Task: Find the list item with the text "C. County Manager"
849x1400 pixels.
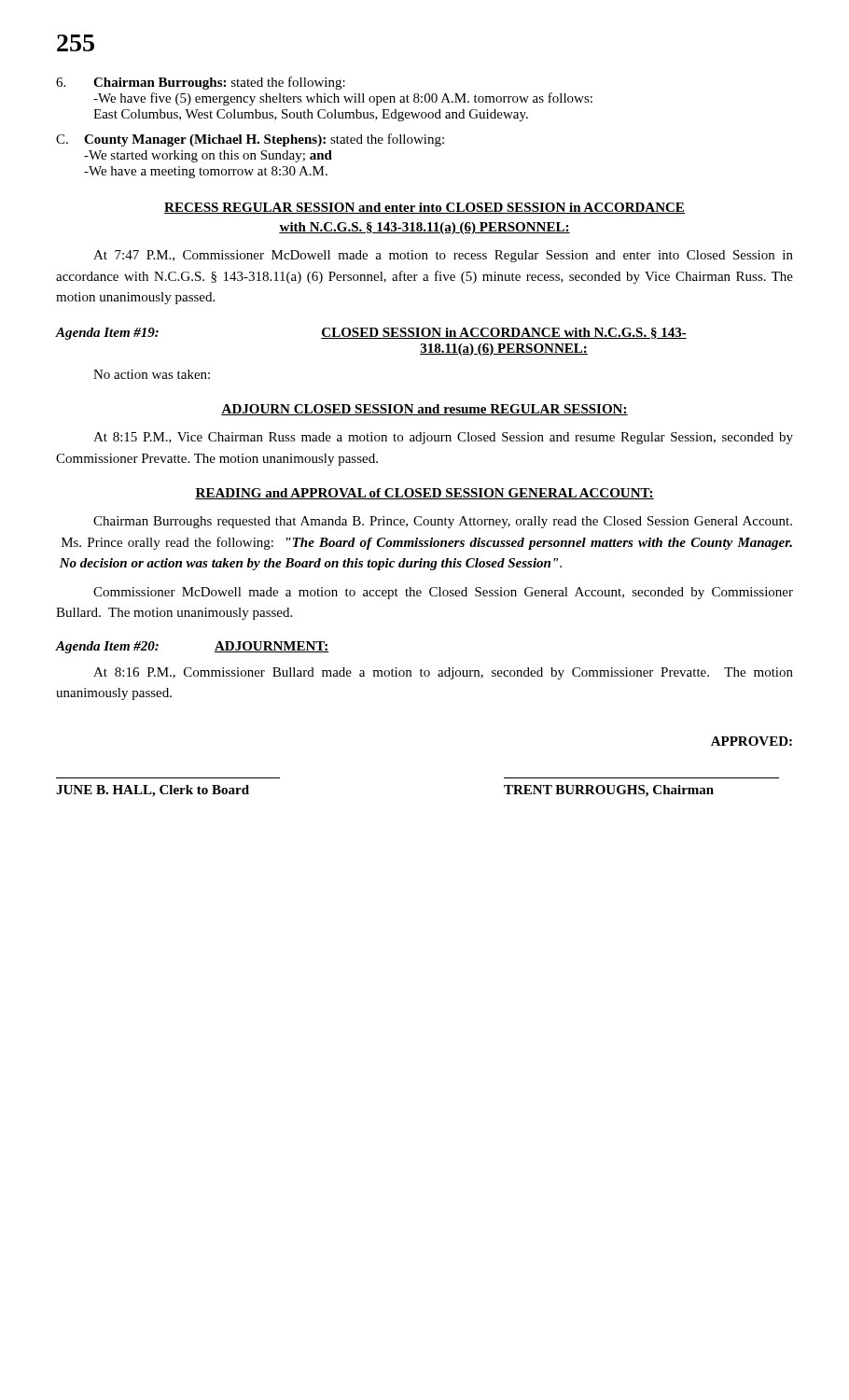Action: (x=250, y=140)
